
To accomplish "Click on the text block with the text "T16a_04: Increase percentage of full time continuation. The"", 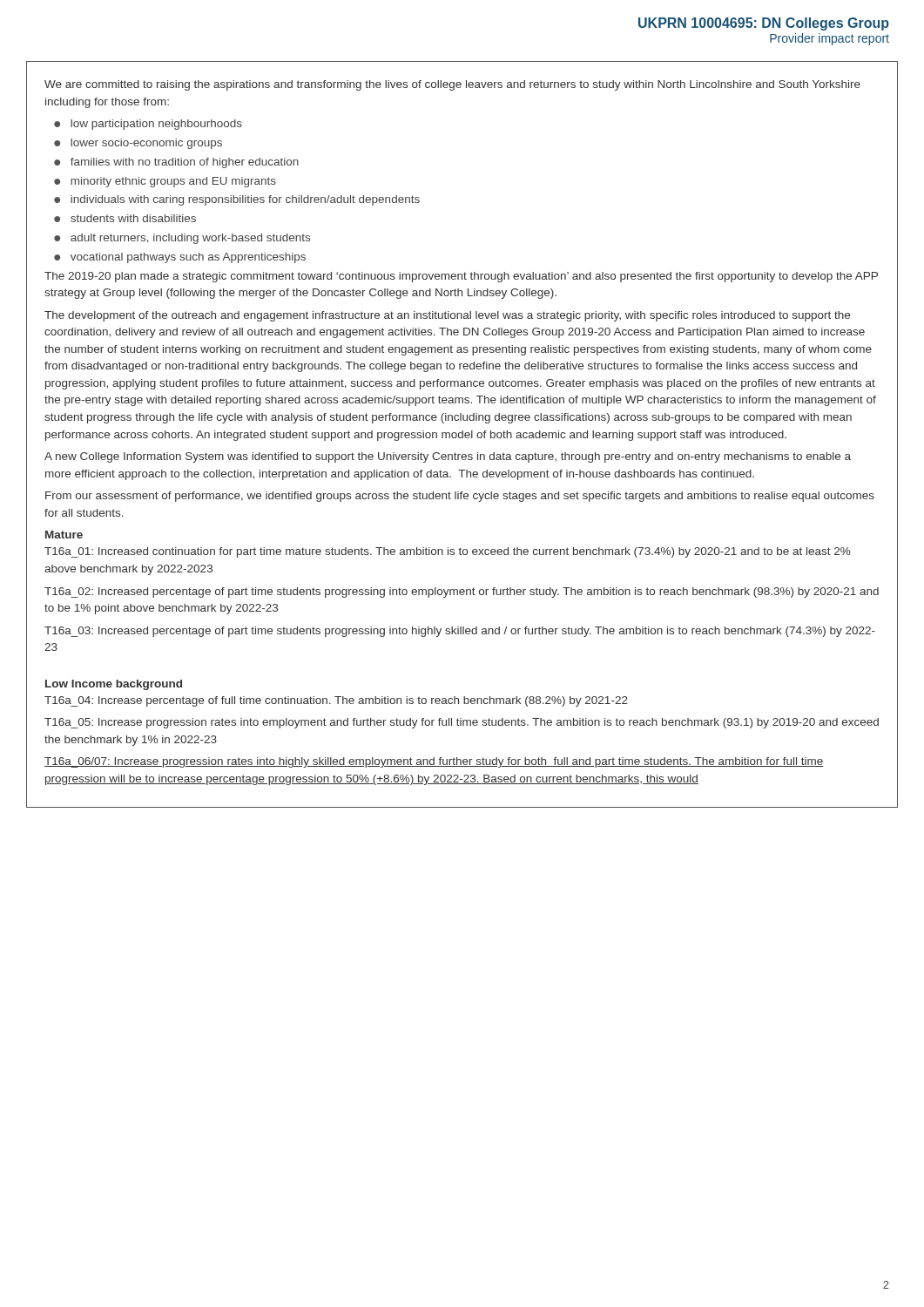I will [x=336, y=700].
